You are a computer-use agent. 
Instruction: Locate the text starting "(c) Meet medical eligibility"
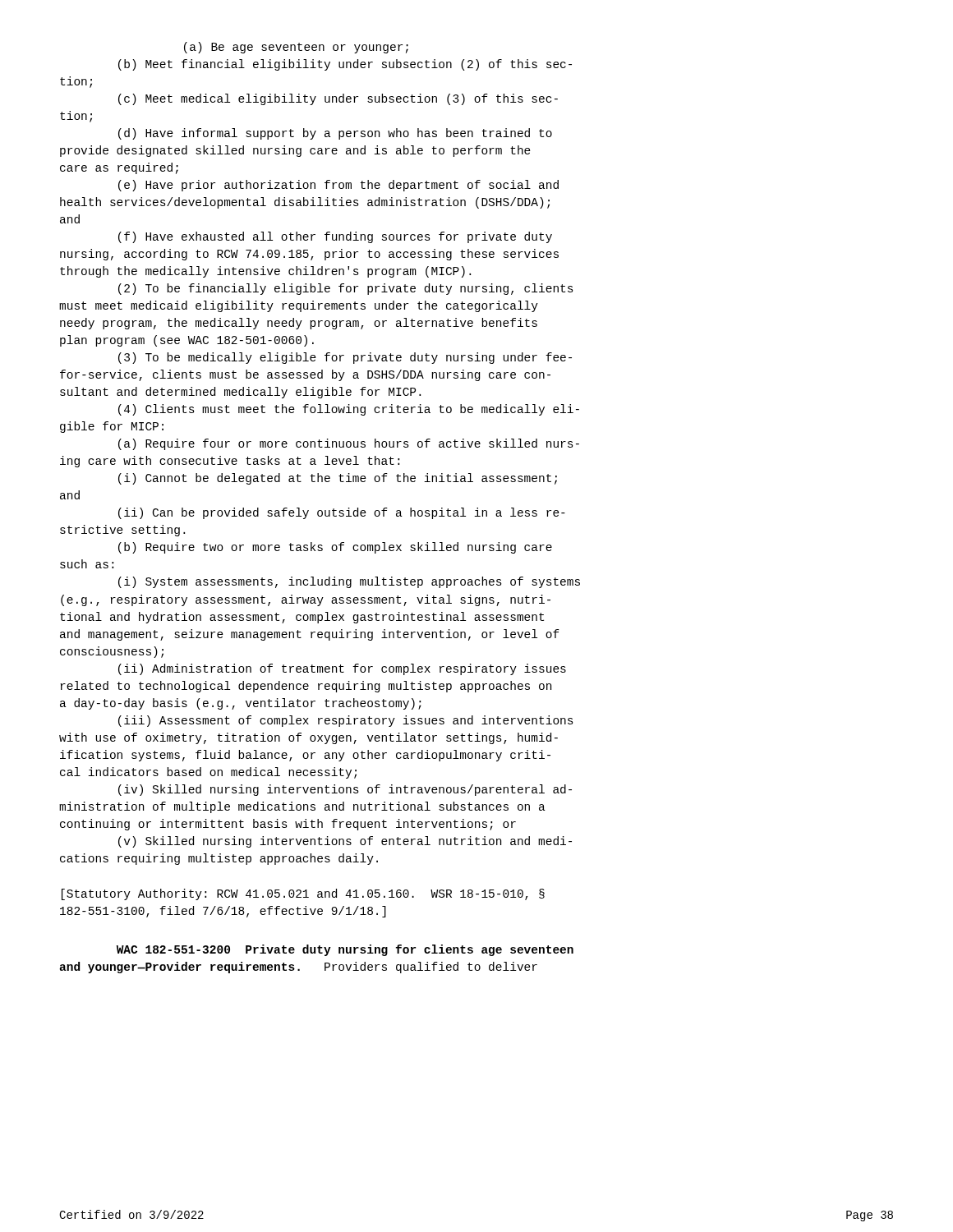click(x=309, y=108)
